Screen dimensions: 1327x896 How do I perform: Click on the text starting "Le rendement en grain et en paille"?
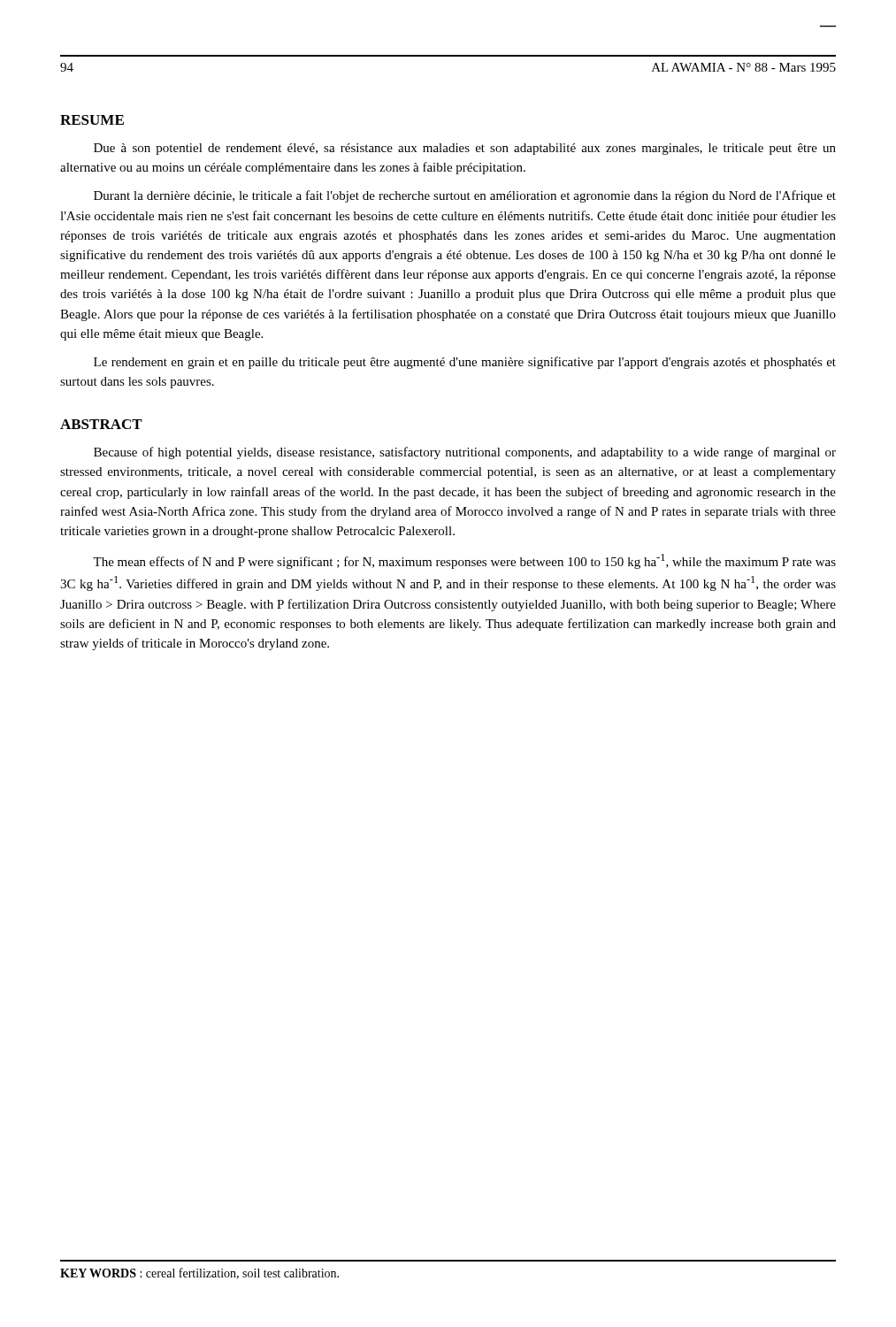(x=448, y=371)
